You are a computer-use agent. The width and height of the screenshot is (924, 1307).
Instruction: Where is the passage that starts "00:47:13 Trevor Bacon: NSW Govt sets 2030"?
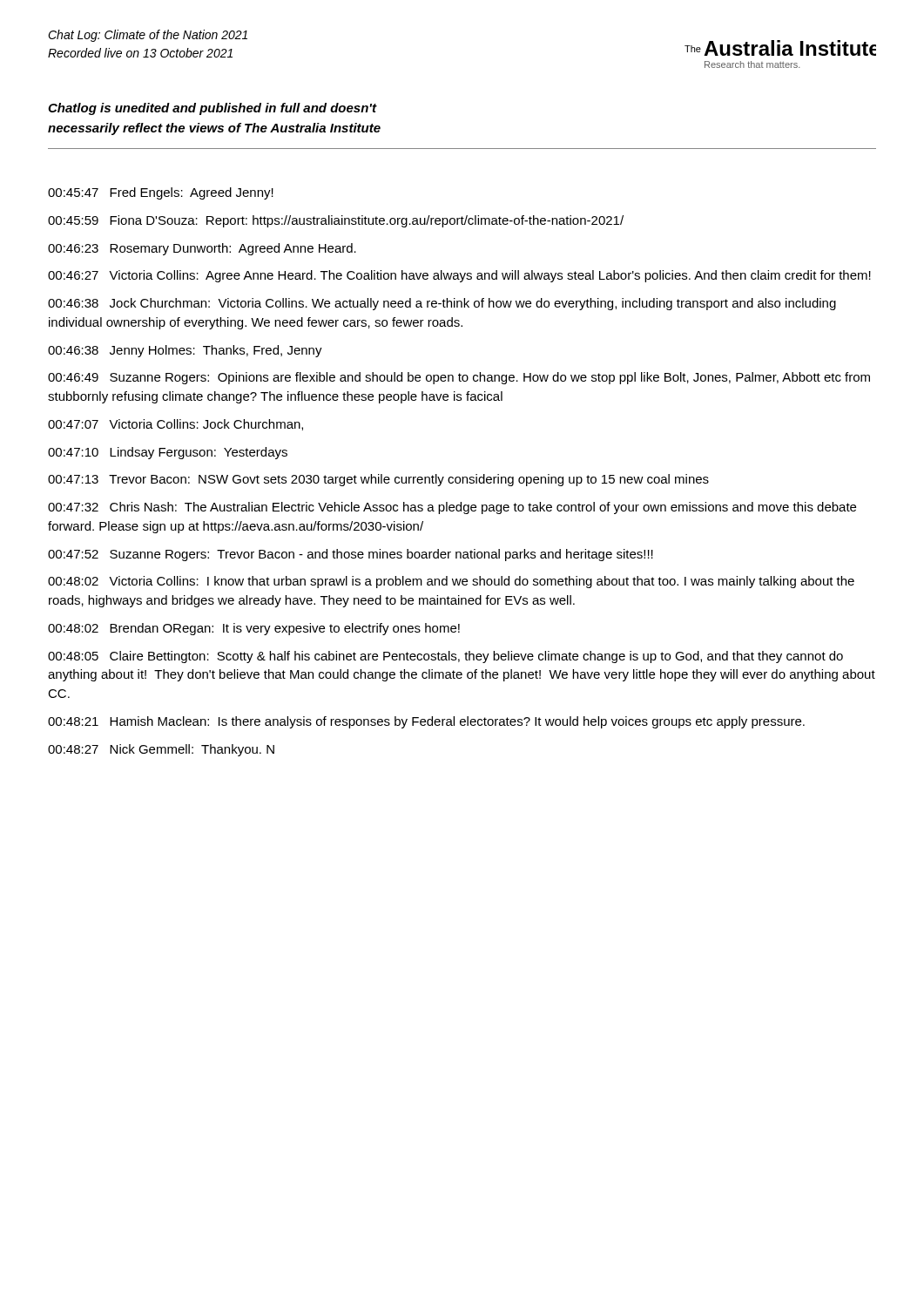coord(378,479)
